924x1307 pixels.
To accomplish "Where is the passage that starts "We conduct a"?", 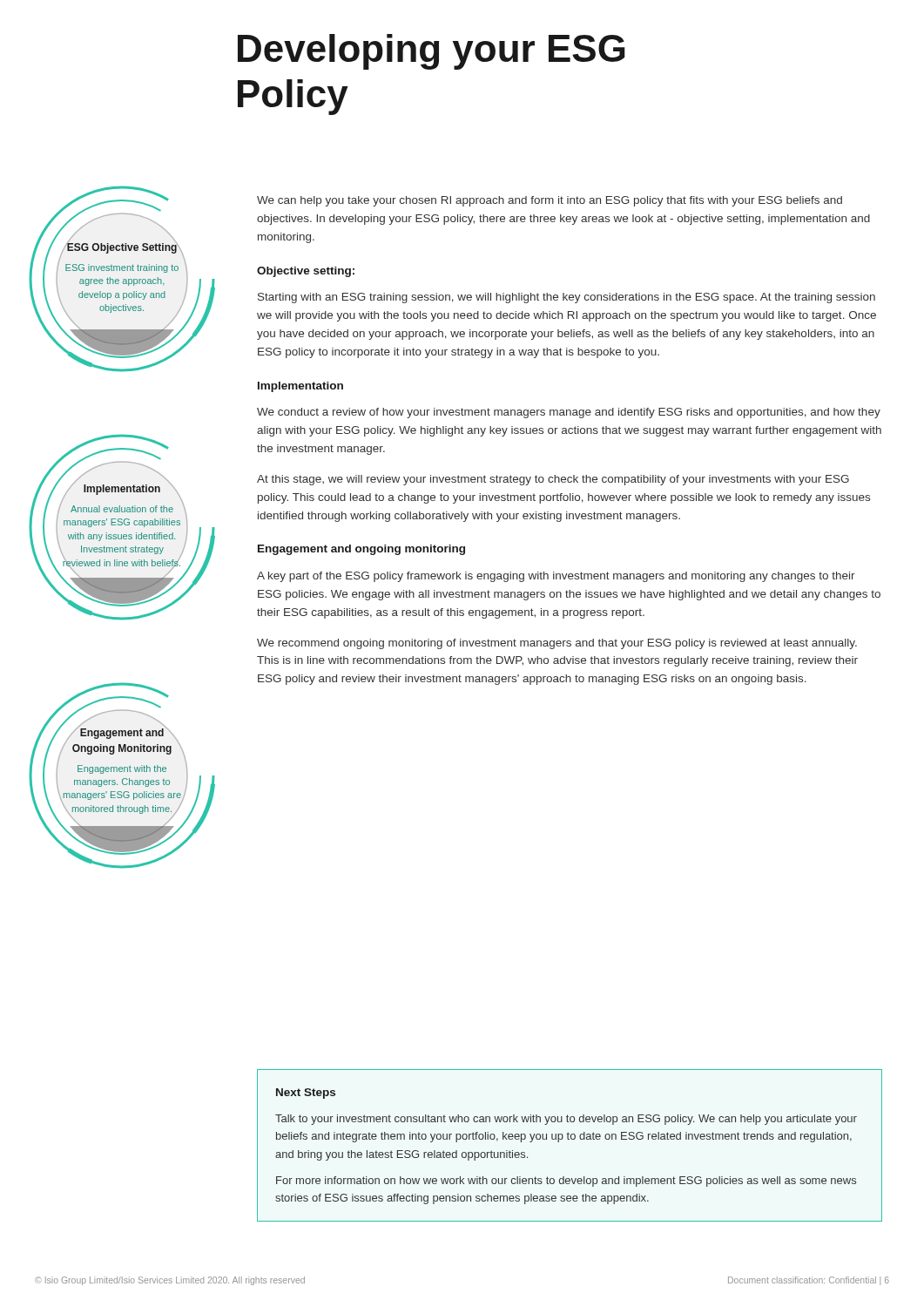I will [570, 431].
